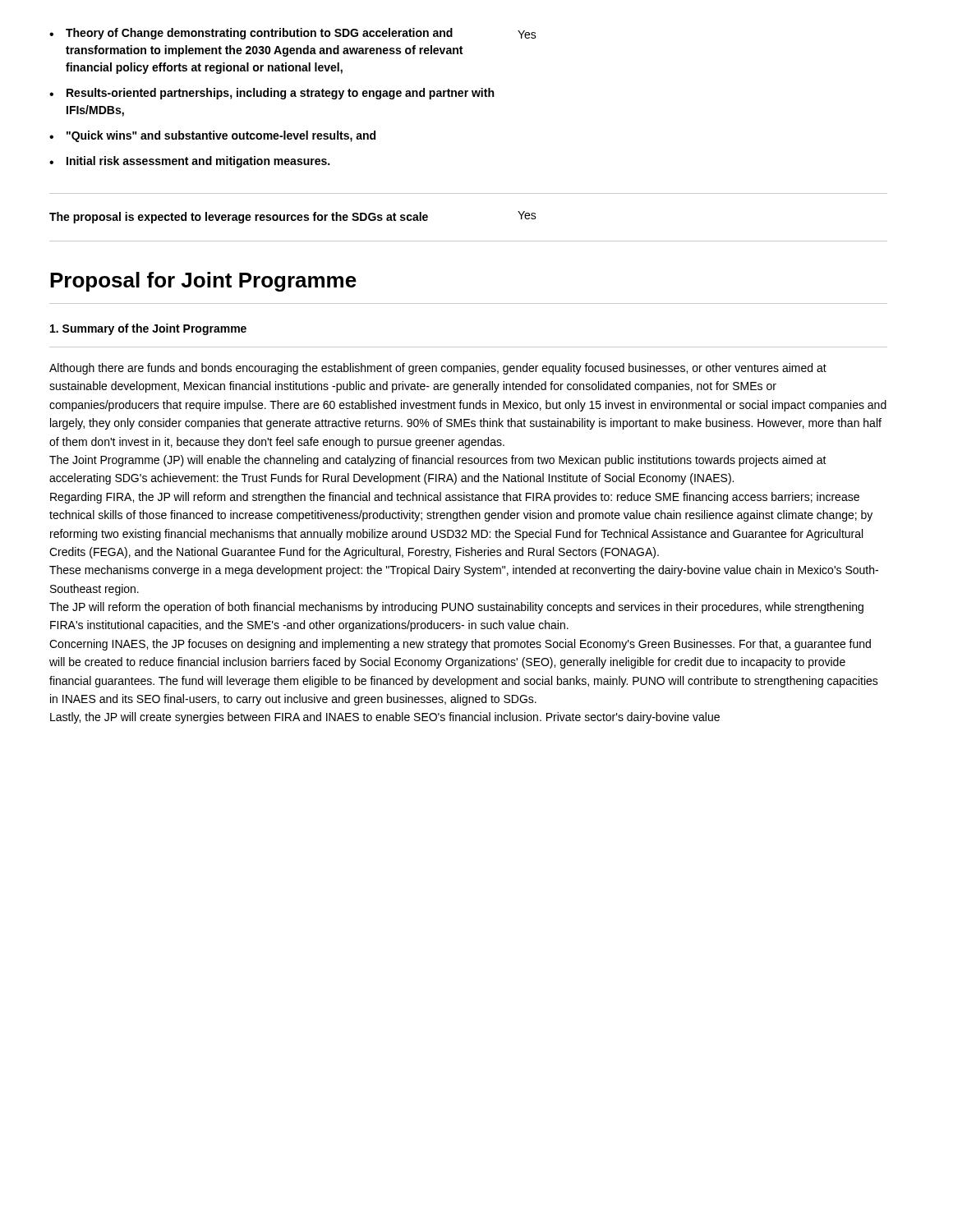Navigate to the text starting ""Quick wins" and substantive outcome-level results,"
This screenshot has height=1232, width=953.
tap(221, 136)
